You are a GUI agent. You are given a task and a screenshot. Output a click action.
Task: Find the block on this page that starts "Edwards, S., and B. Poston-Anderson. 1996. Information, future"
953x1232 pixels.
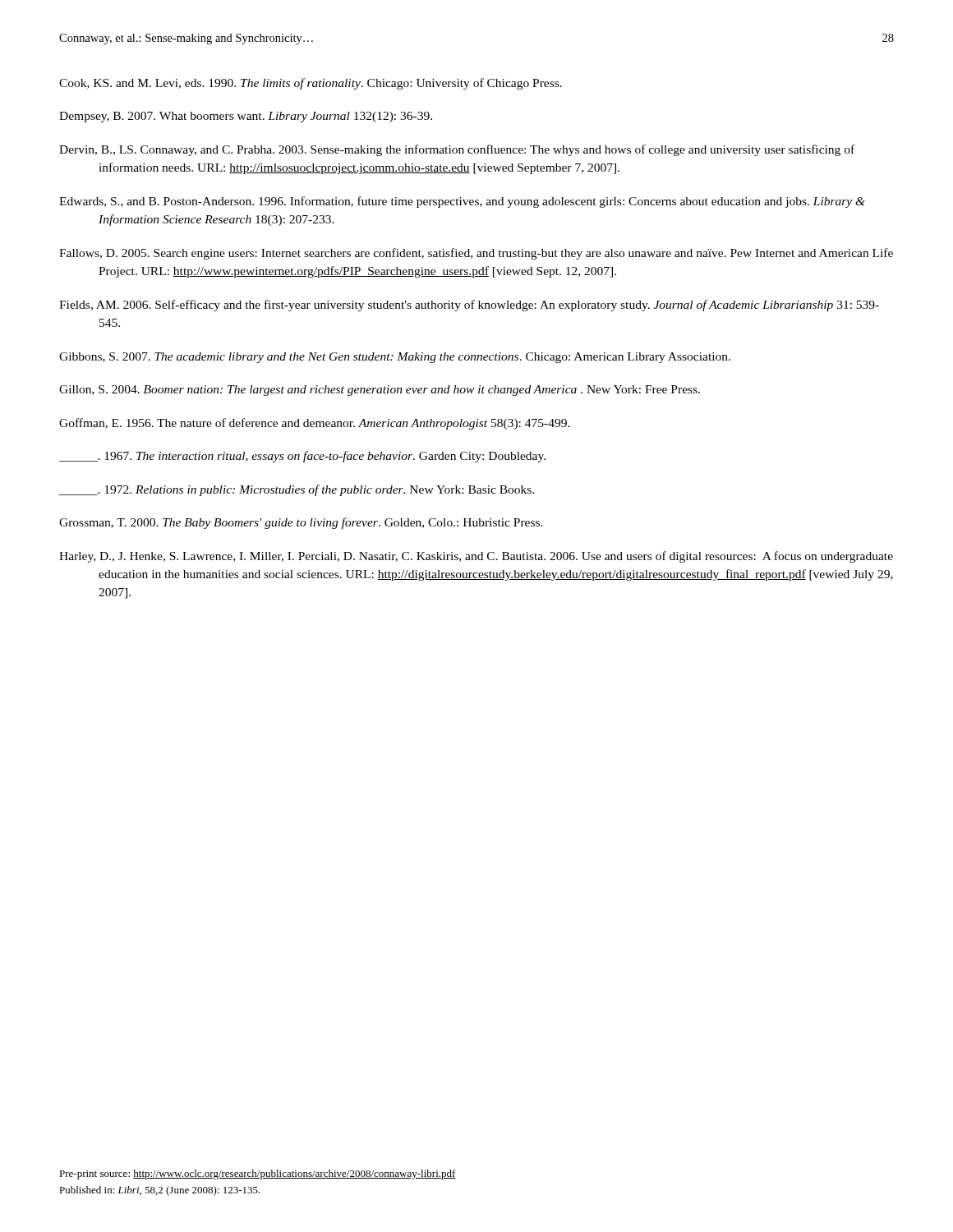coord(462,210)
